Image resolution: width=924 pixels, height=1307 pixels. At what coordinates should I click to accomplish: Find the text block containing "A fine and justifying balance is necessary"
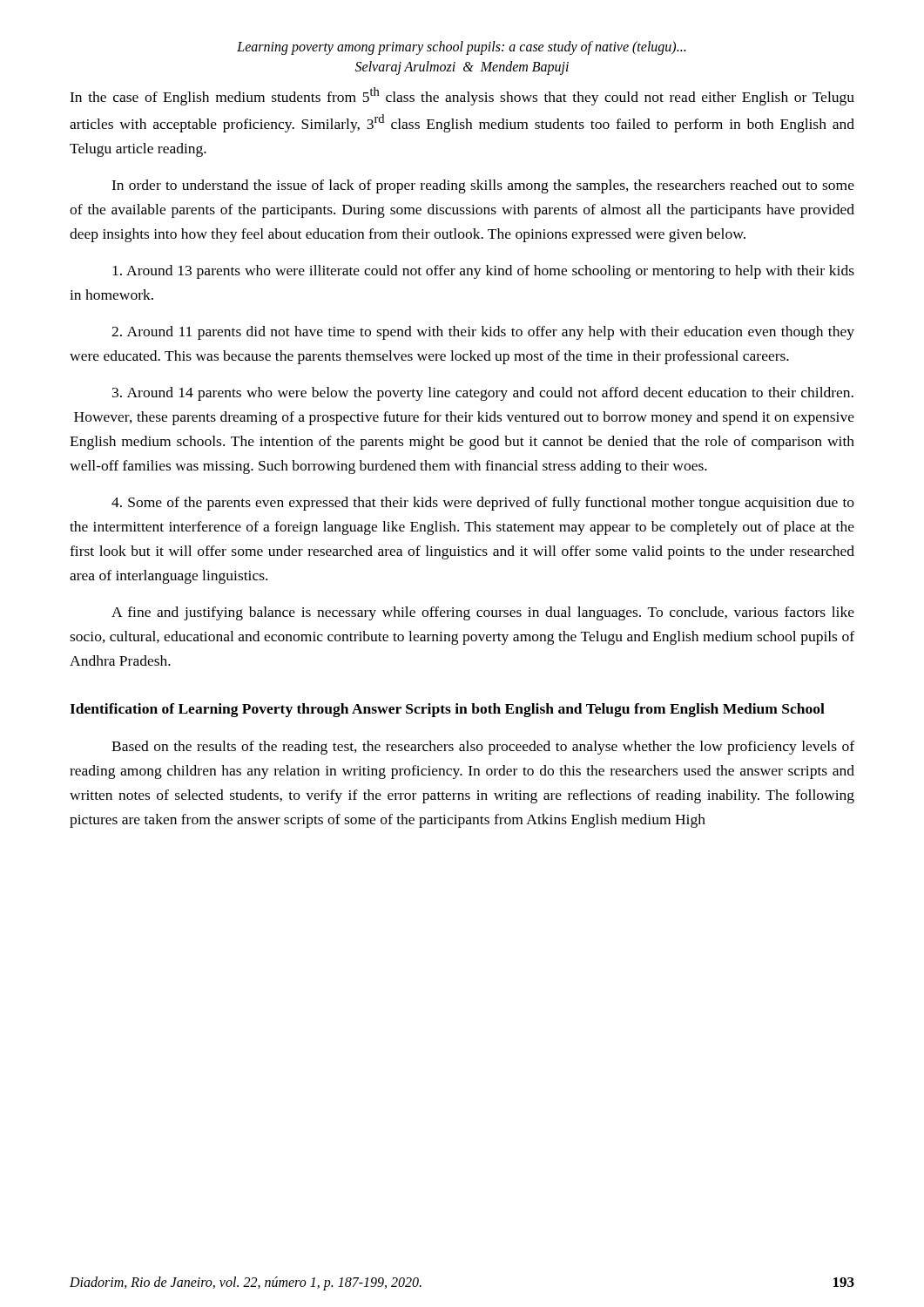[x=462, y=636]
